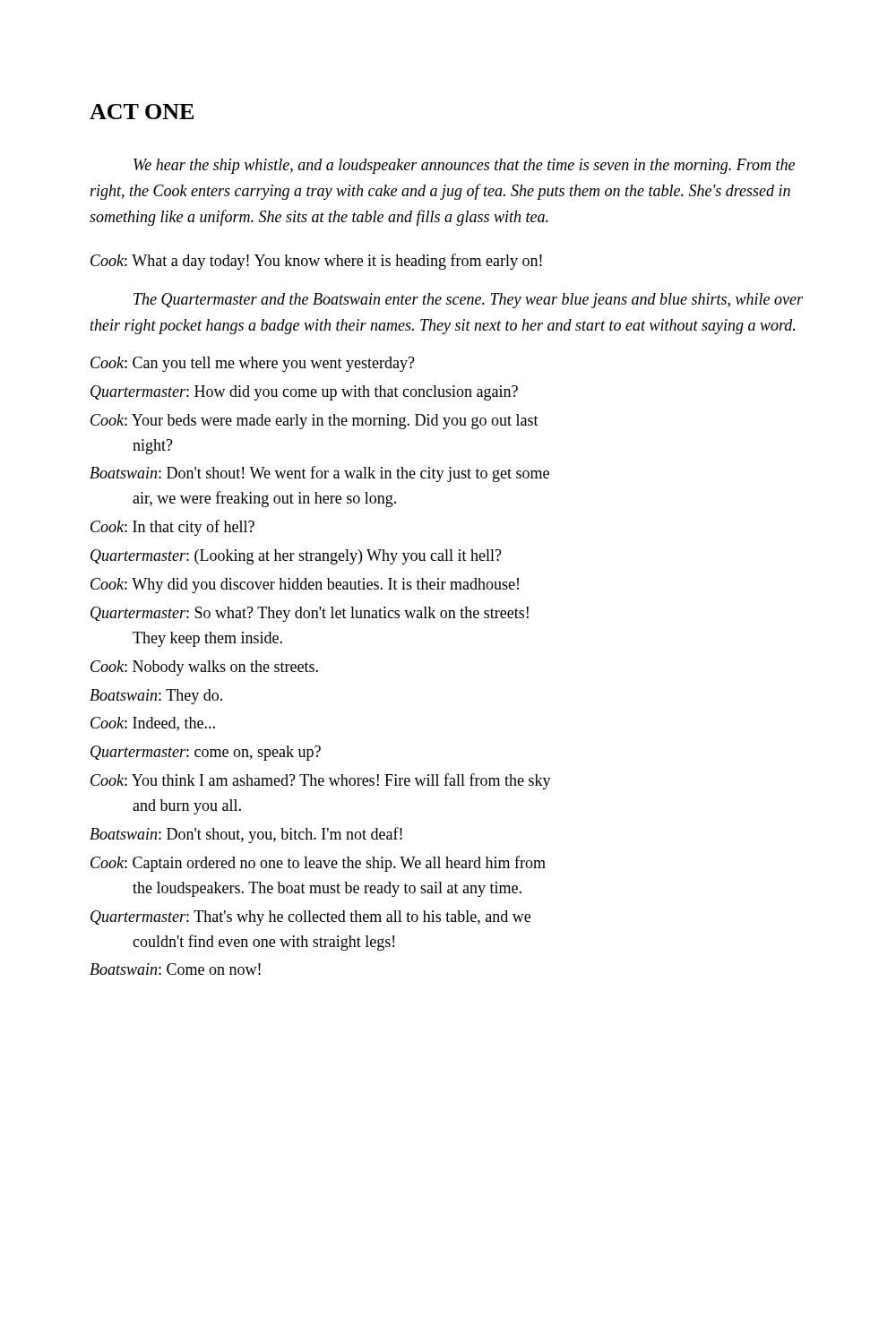Locate the text with the text "Boatswain: Come on now!"
Image resolution: width=896 pixels, height=1344 pixels.
click(x=176, y=970)
